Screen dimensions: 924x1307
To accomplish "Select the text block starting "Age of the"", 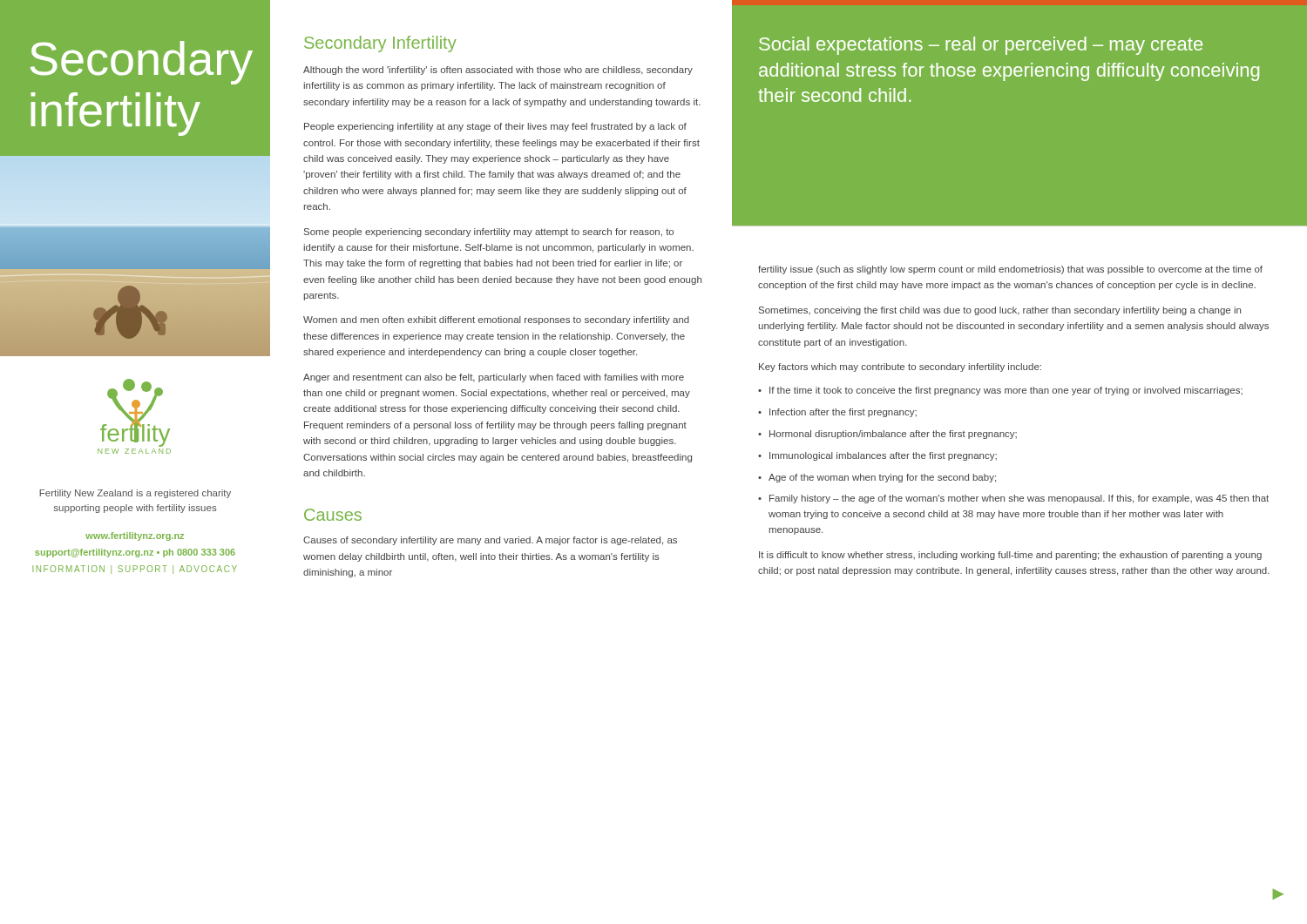I will (x=883, y=477).
